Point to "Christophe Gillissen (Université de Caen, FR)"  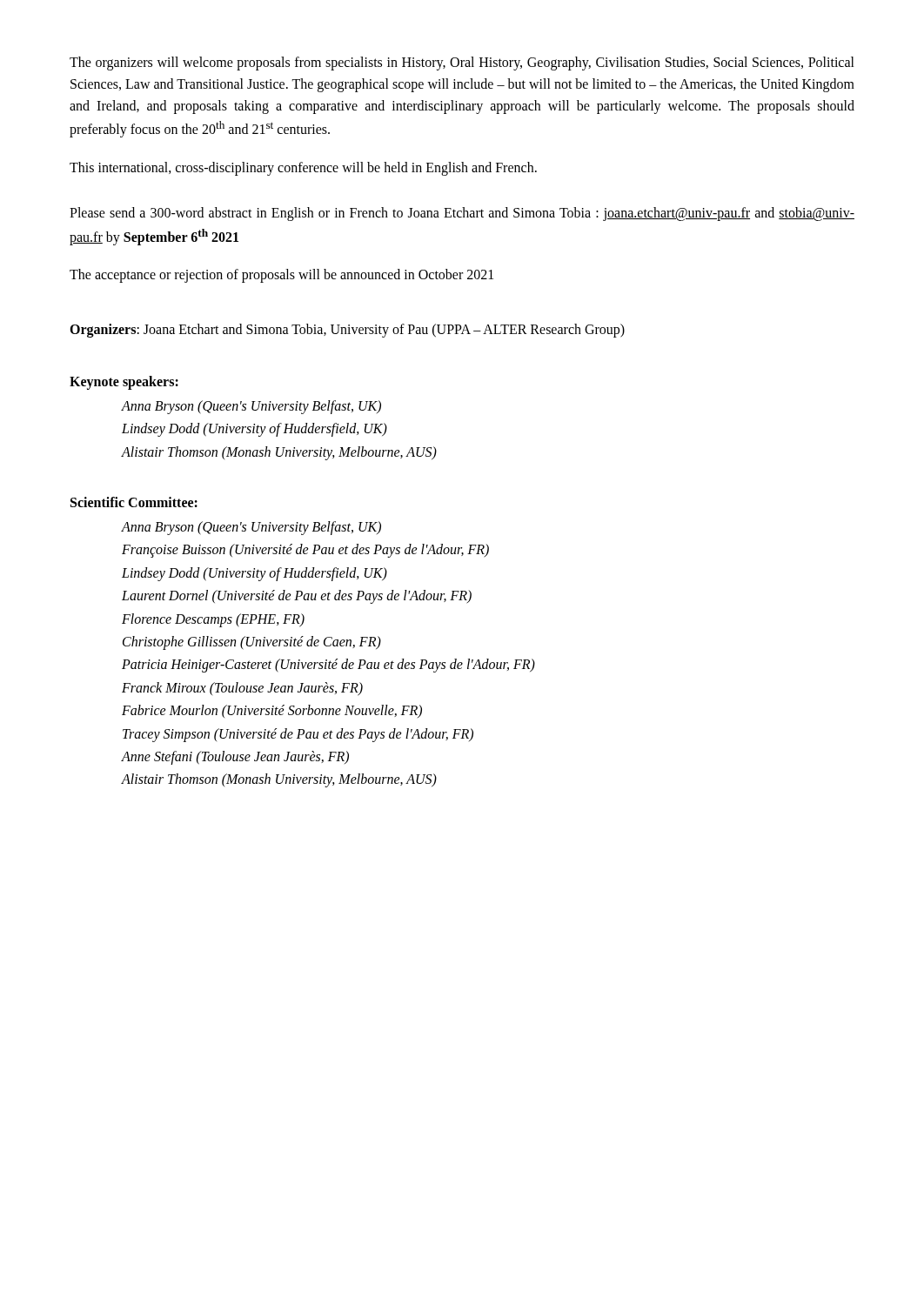click(251, 642)
